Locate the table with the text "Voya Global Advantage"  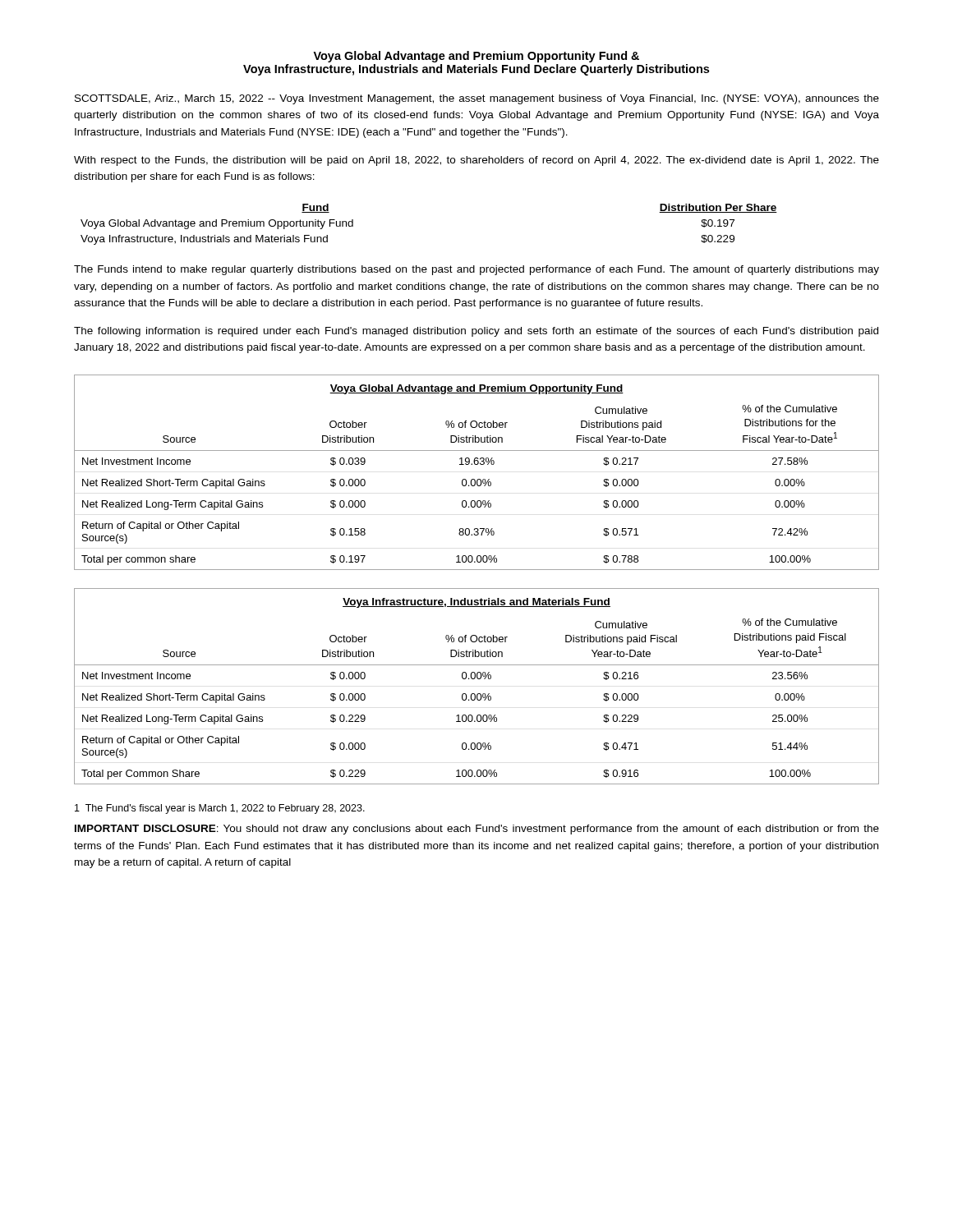click(476, 223)
